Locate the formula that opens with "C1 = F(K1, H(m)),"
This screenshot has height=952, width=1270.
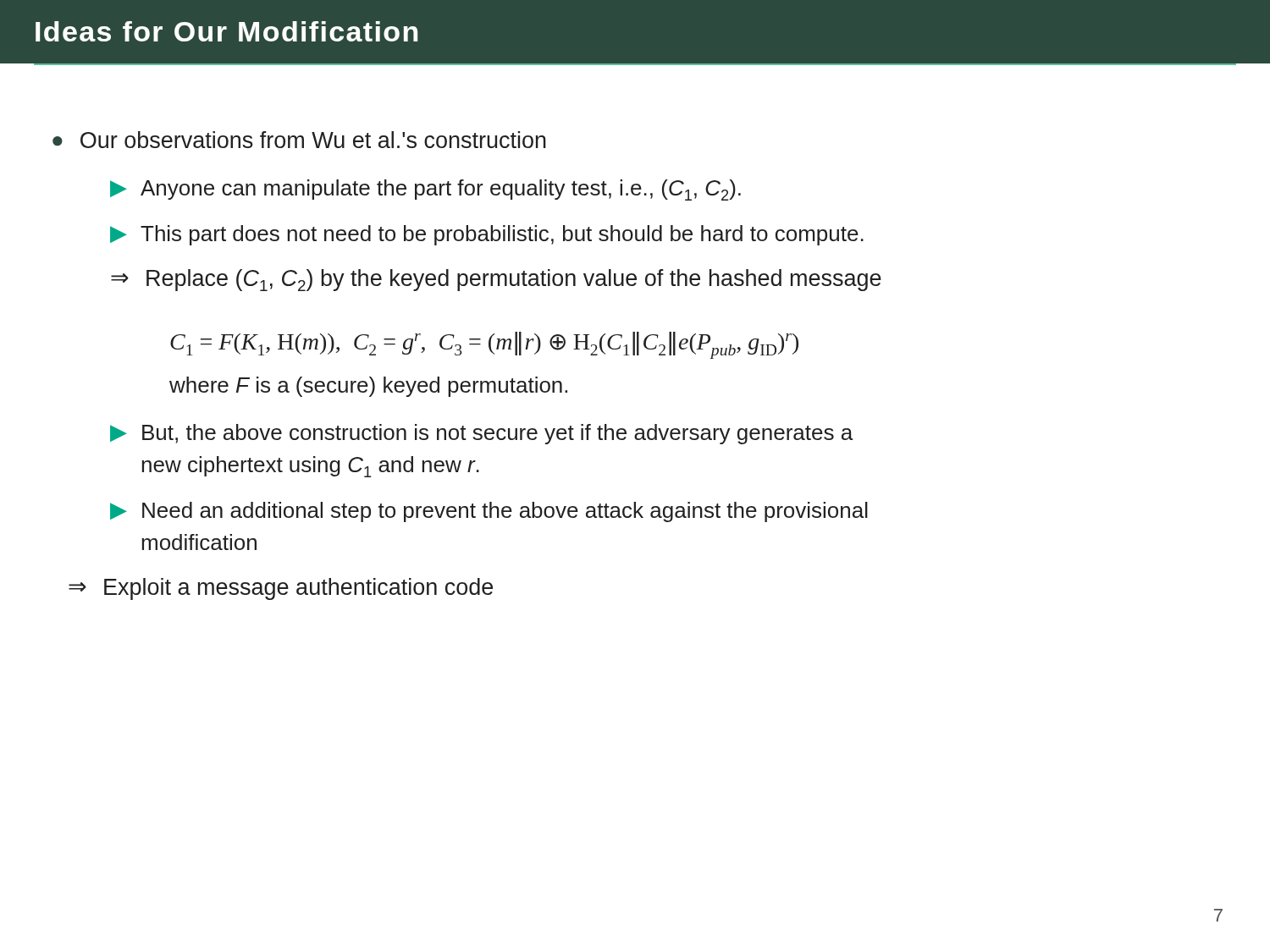(484, 343)
